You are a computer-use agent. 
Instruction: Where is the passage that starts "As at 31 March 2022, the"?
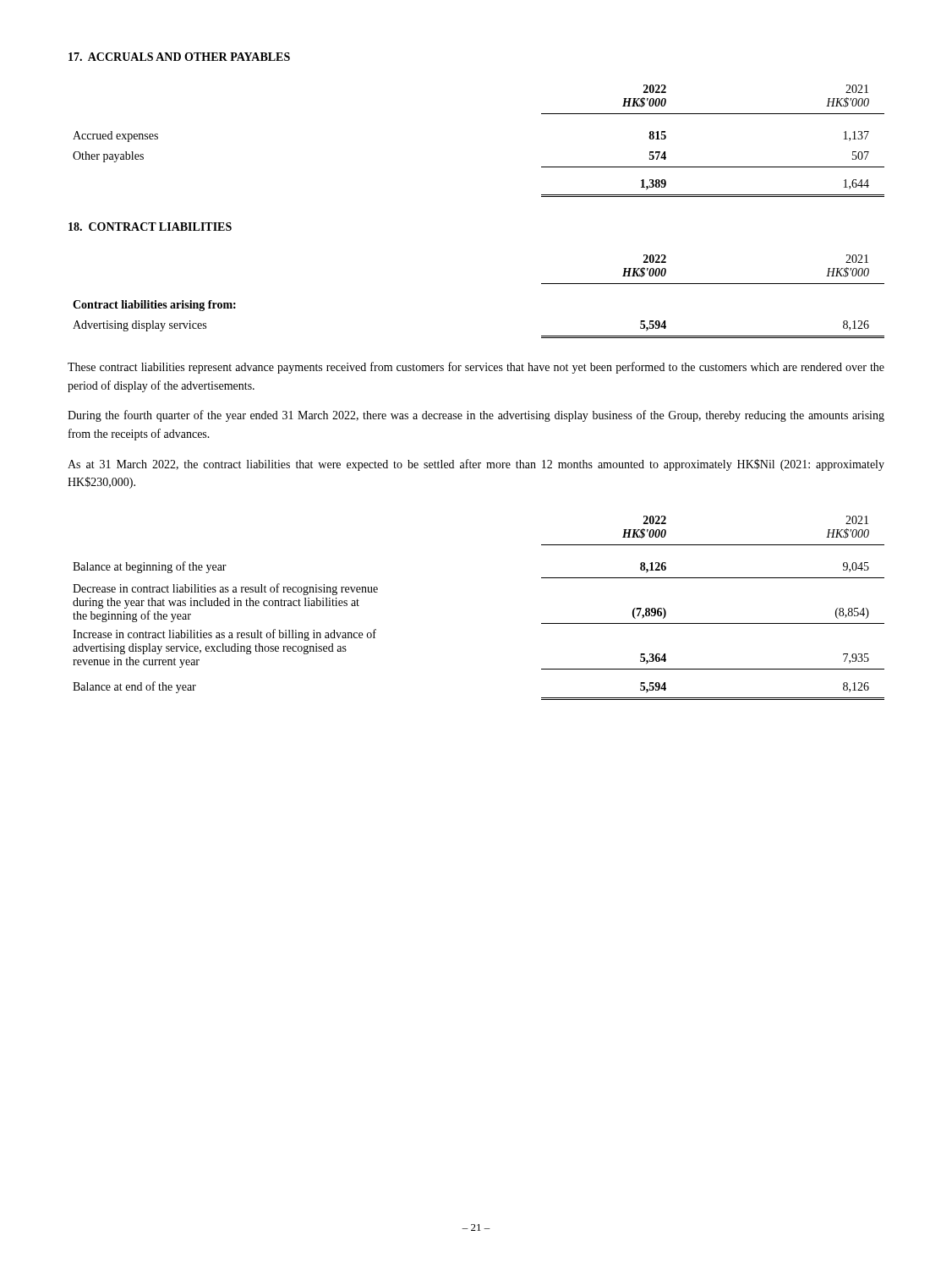476,473
